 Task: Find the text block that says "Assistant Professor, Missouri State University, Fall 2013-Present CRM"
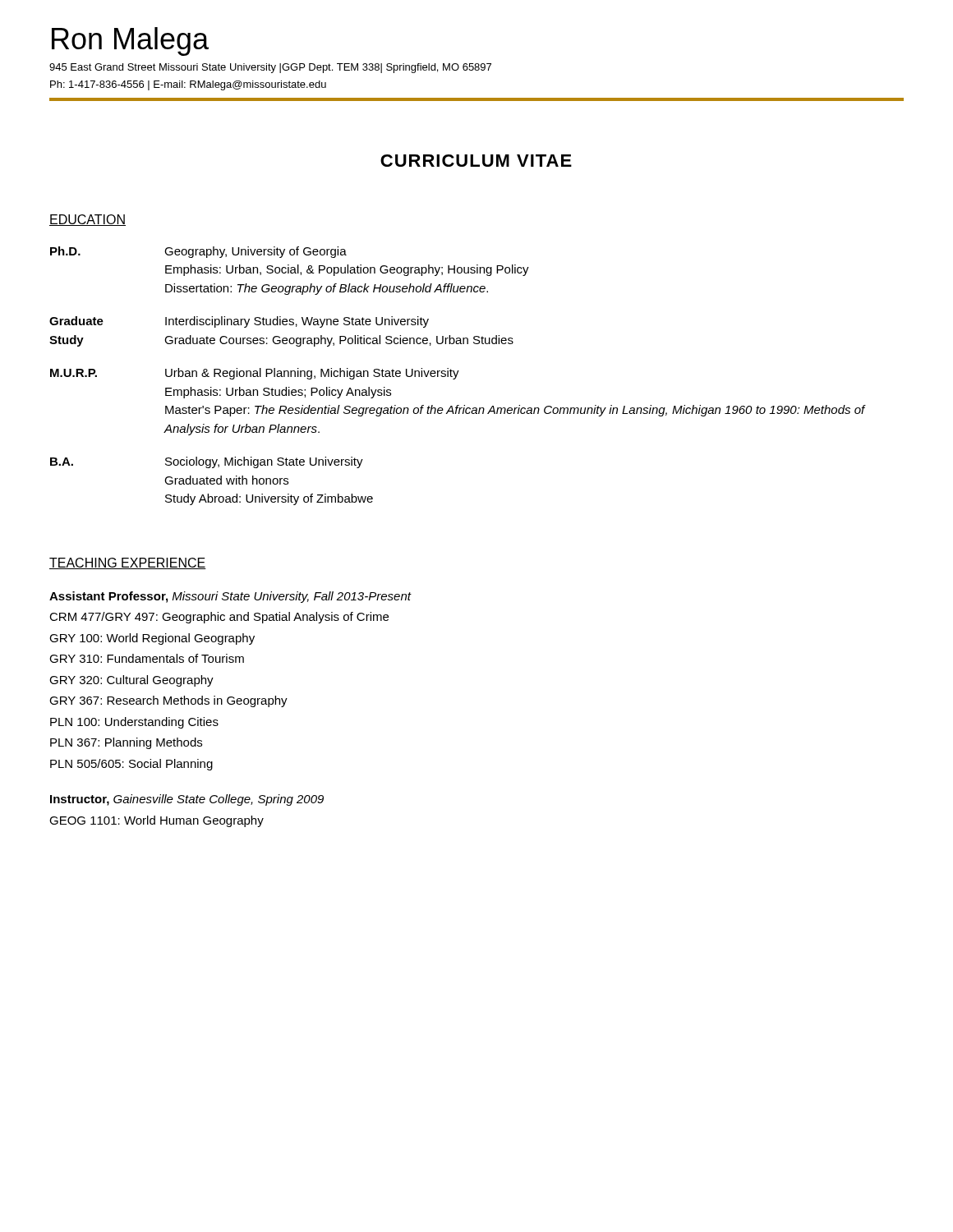point(230,597)
